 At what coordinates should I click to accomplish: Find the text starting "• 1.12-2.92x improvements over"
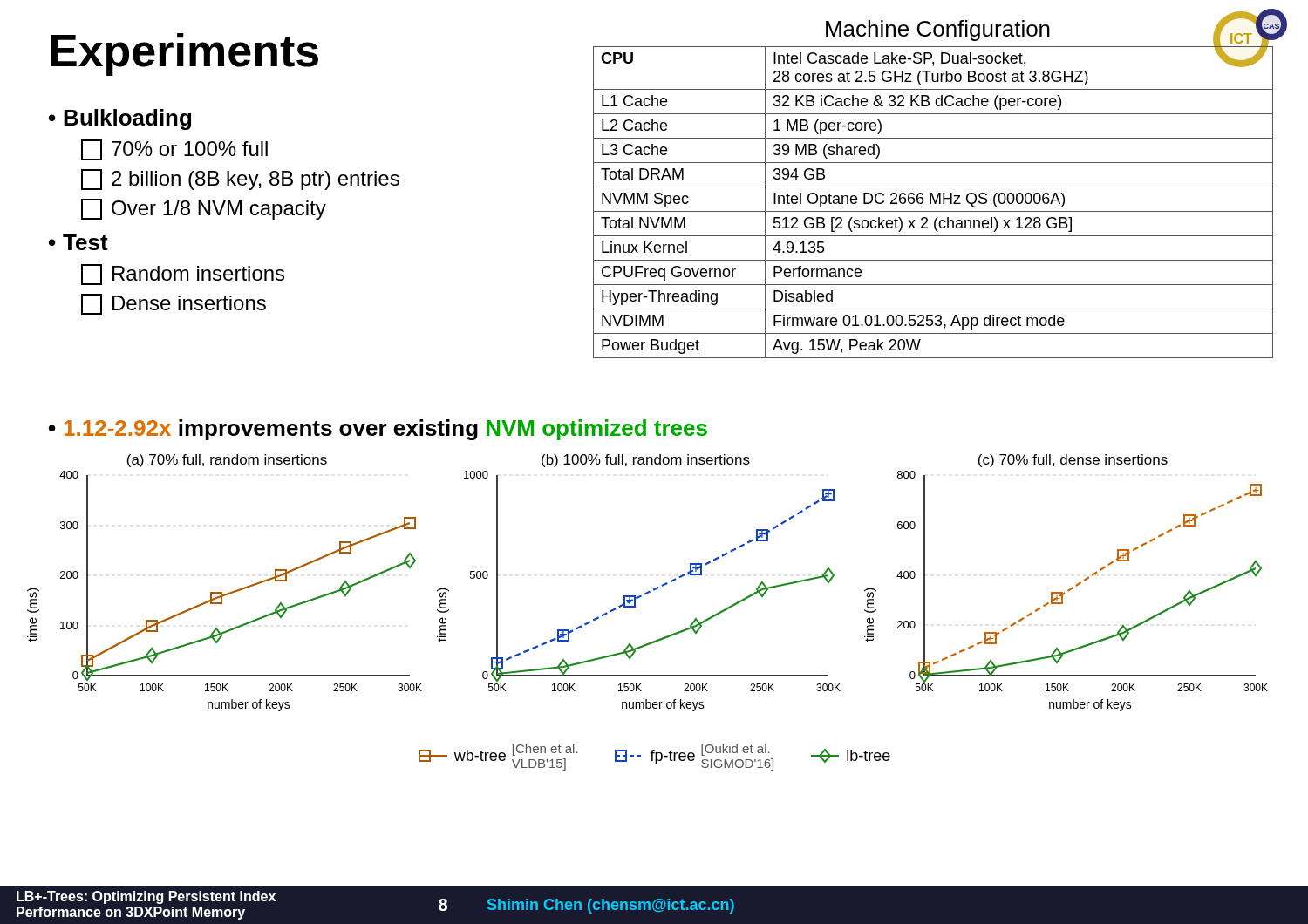click(x=378, y=428)
